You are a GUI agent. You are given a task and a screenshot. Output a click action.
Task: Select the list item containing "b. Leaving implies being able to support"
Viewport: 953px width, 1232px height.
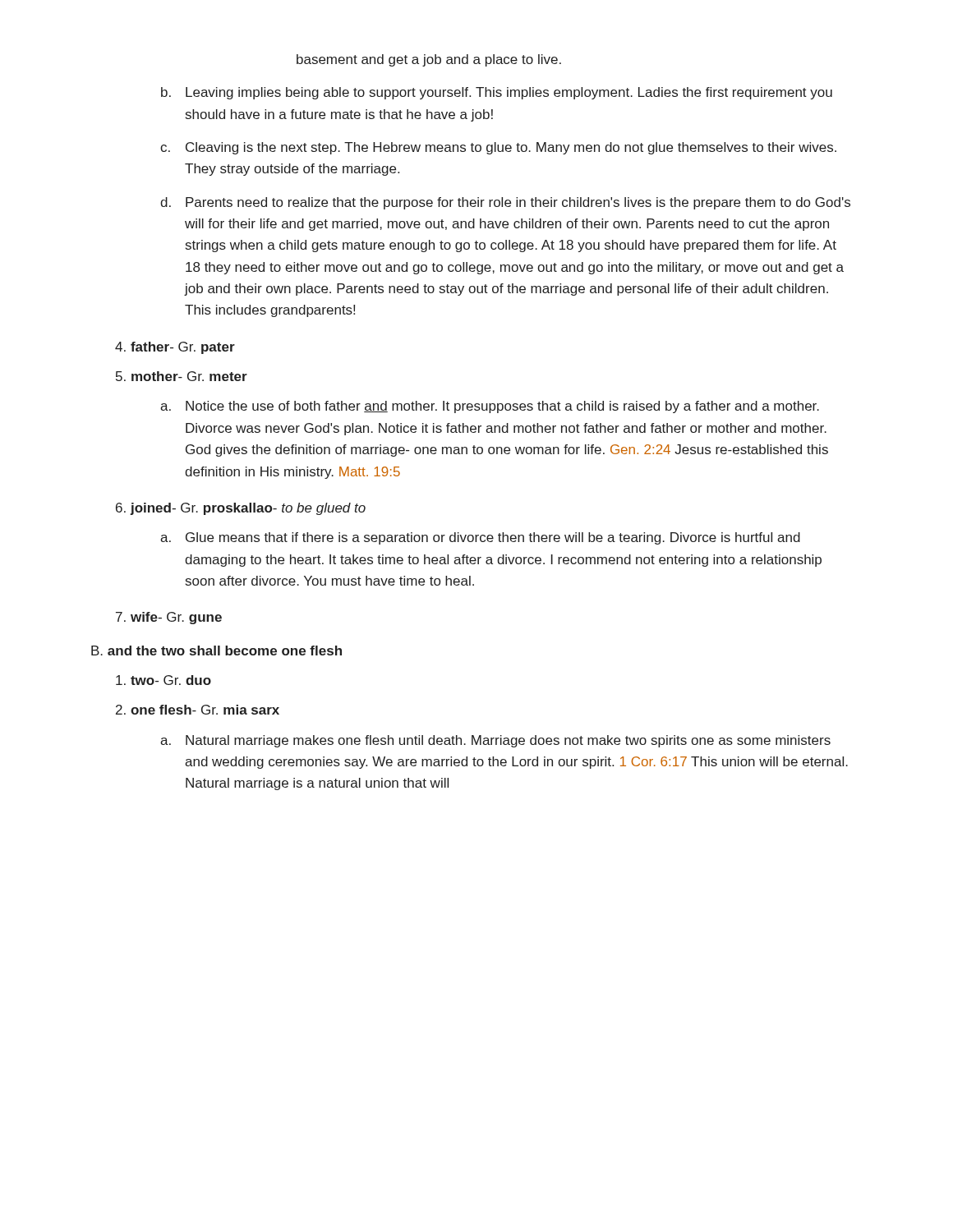pyautogui.click(x=507, y=104)
